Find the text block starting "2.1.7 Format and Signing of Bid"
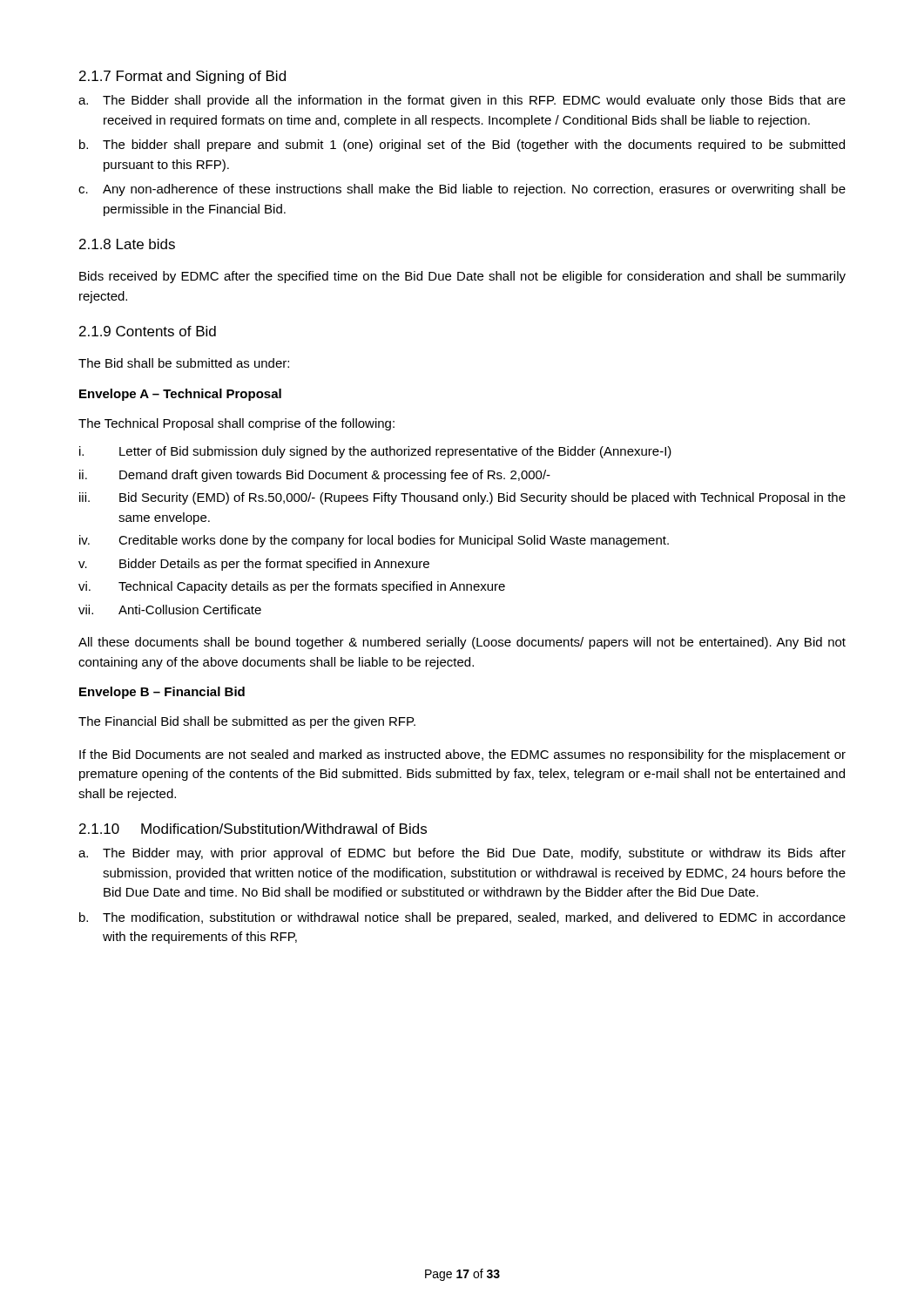The height and width of the screenshot is (1307, 924). tap(182, 77)
